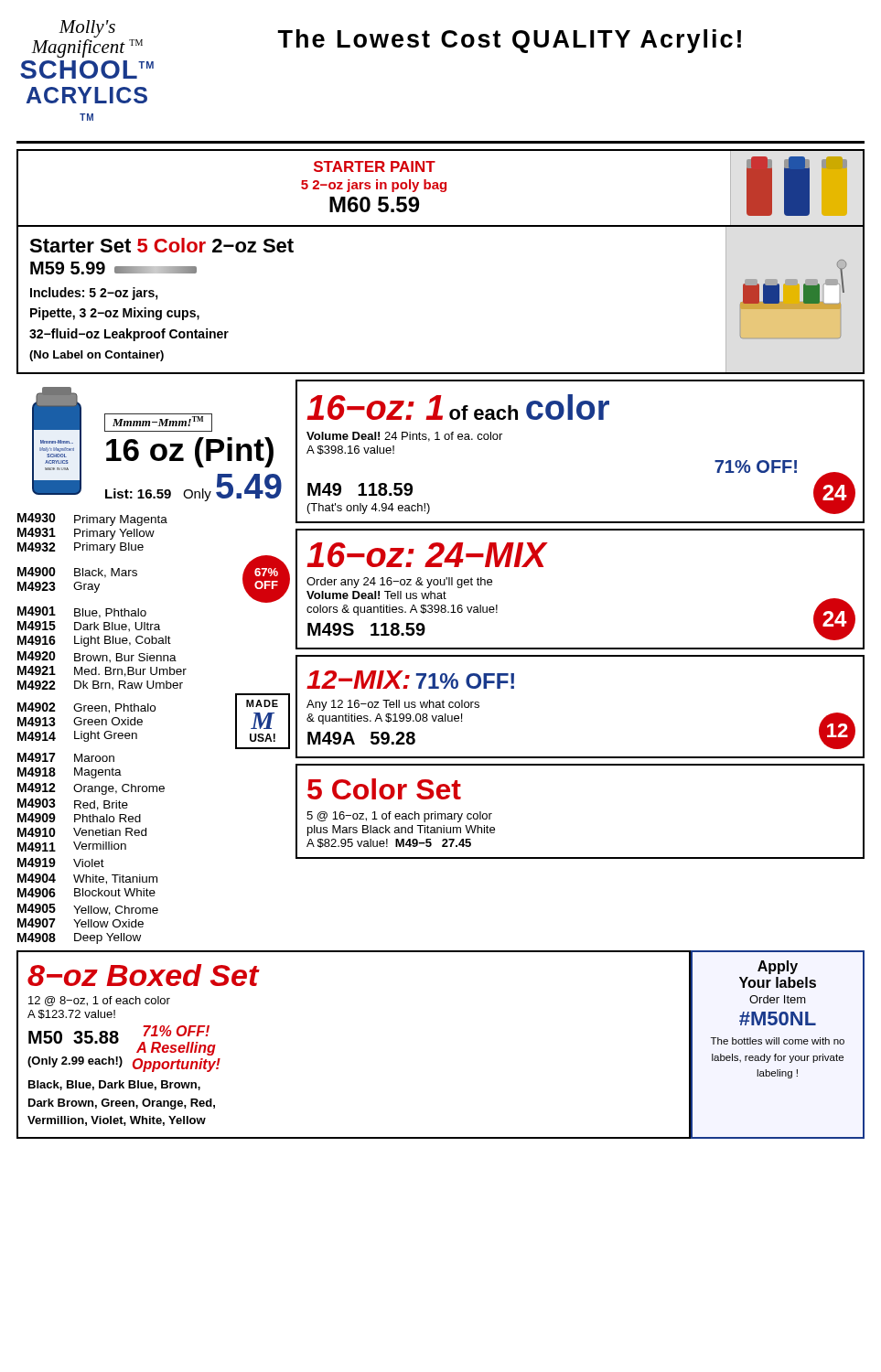This screenshot has width=881, height=1372.
Task: Click on the text that reads "16 oz (Pint)"
Action: (x=190, y=450)
